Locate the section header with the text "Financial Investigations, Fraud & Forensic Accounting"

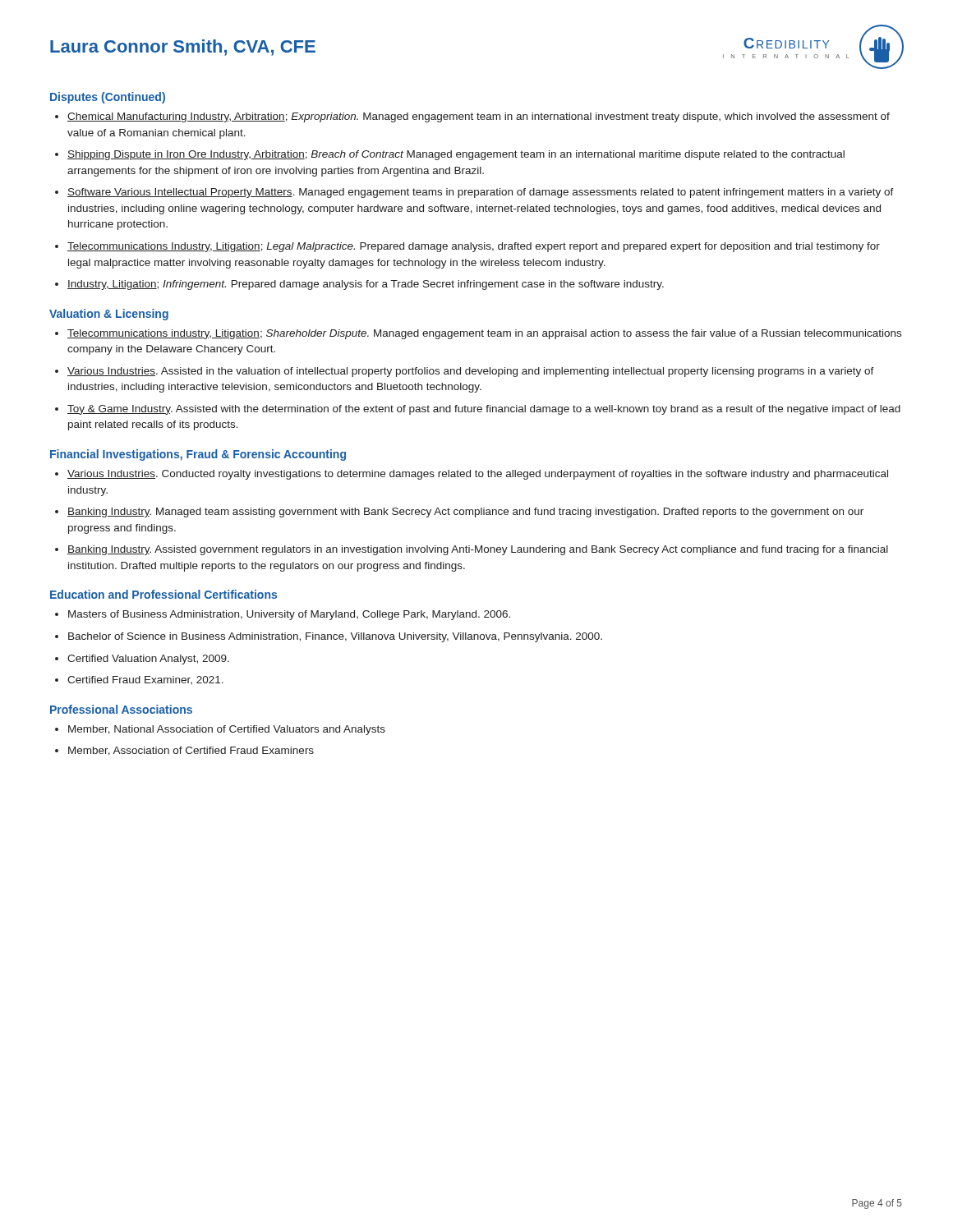click(x=198, y=454)
